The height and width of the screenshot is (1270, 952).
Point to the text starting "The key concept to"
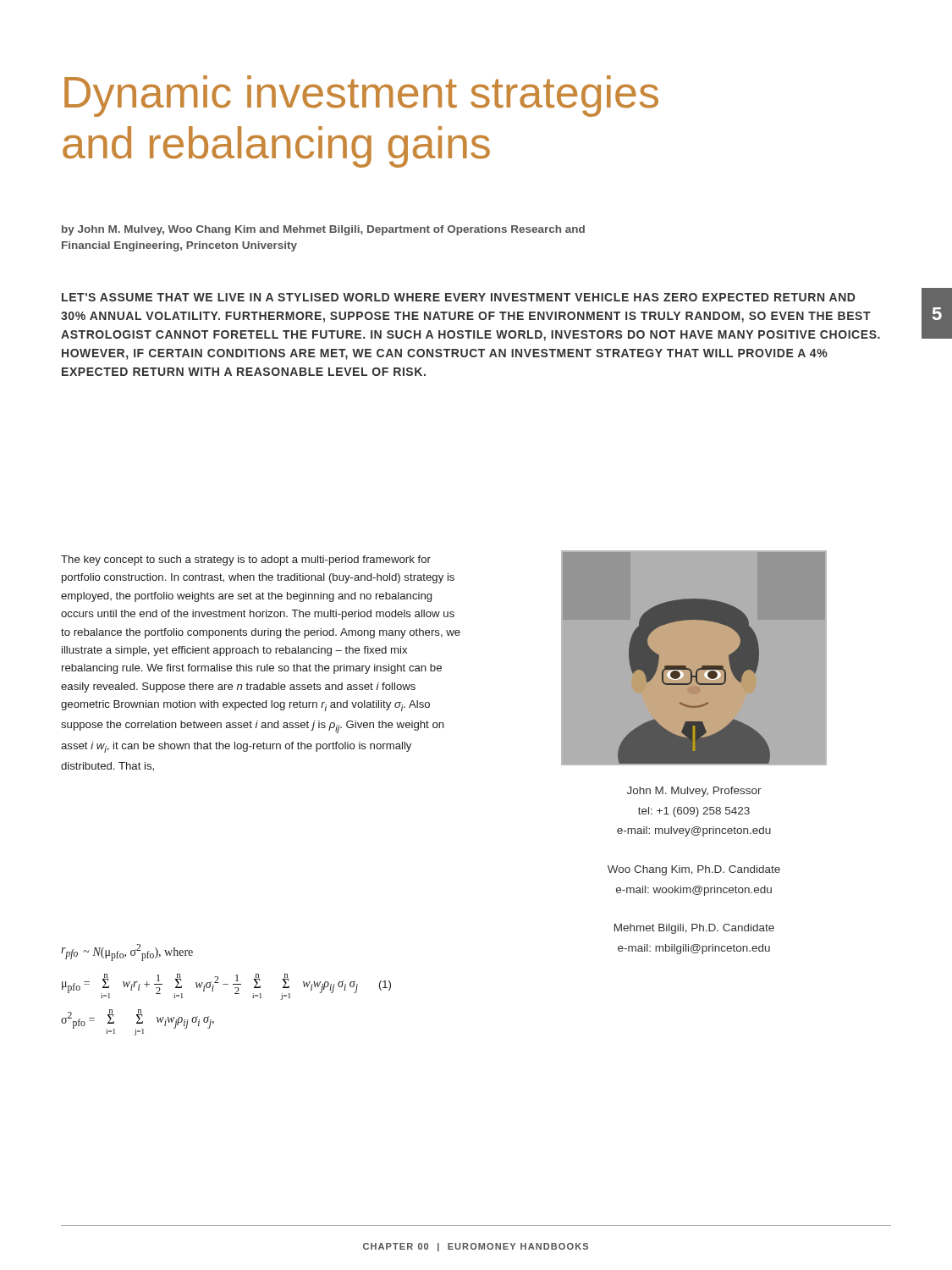click(262, 663)
